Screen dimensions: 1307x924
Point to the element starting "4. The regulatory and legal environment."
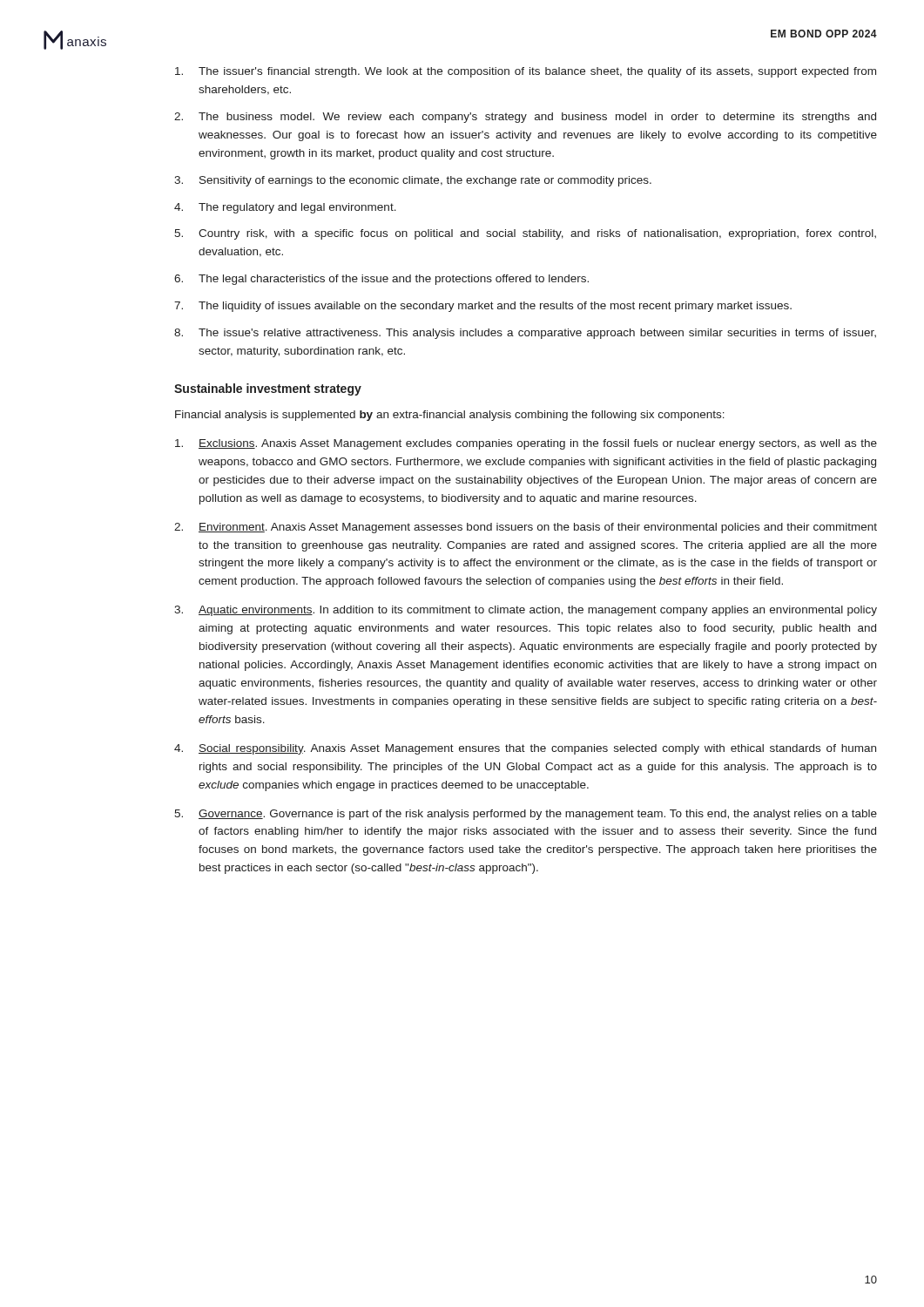[x=285, y=208]
